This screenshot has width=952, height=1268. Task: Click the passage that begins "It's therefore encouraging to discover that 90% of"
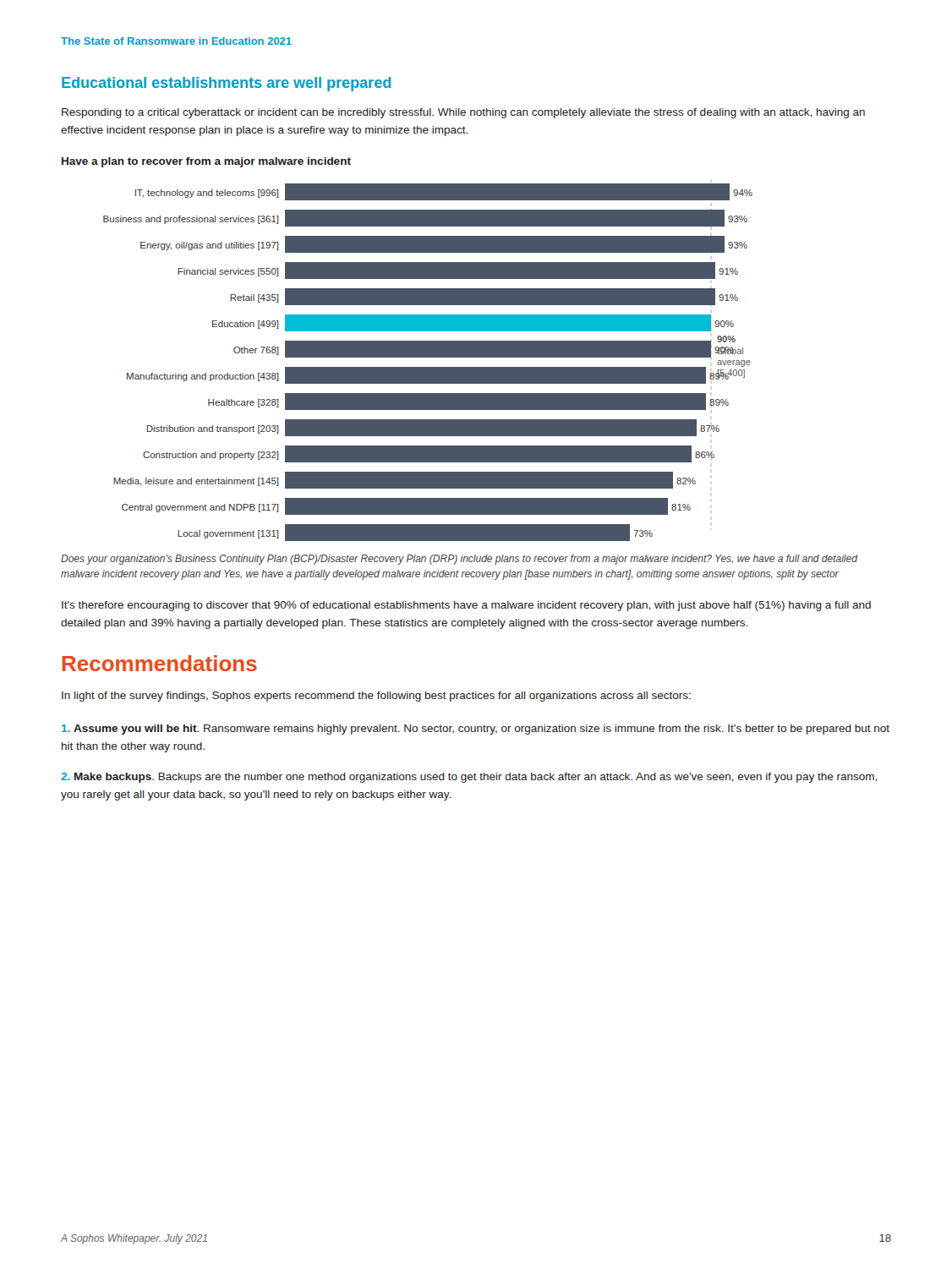click(466, 614)
